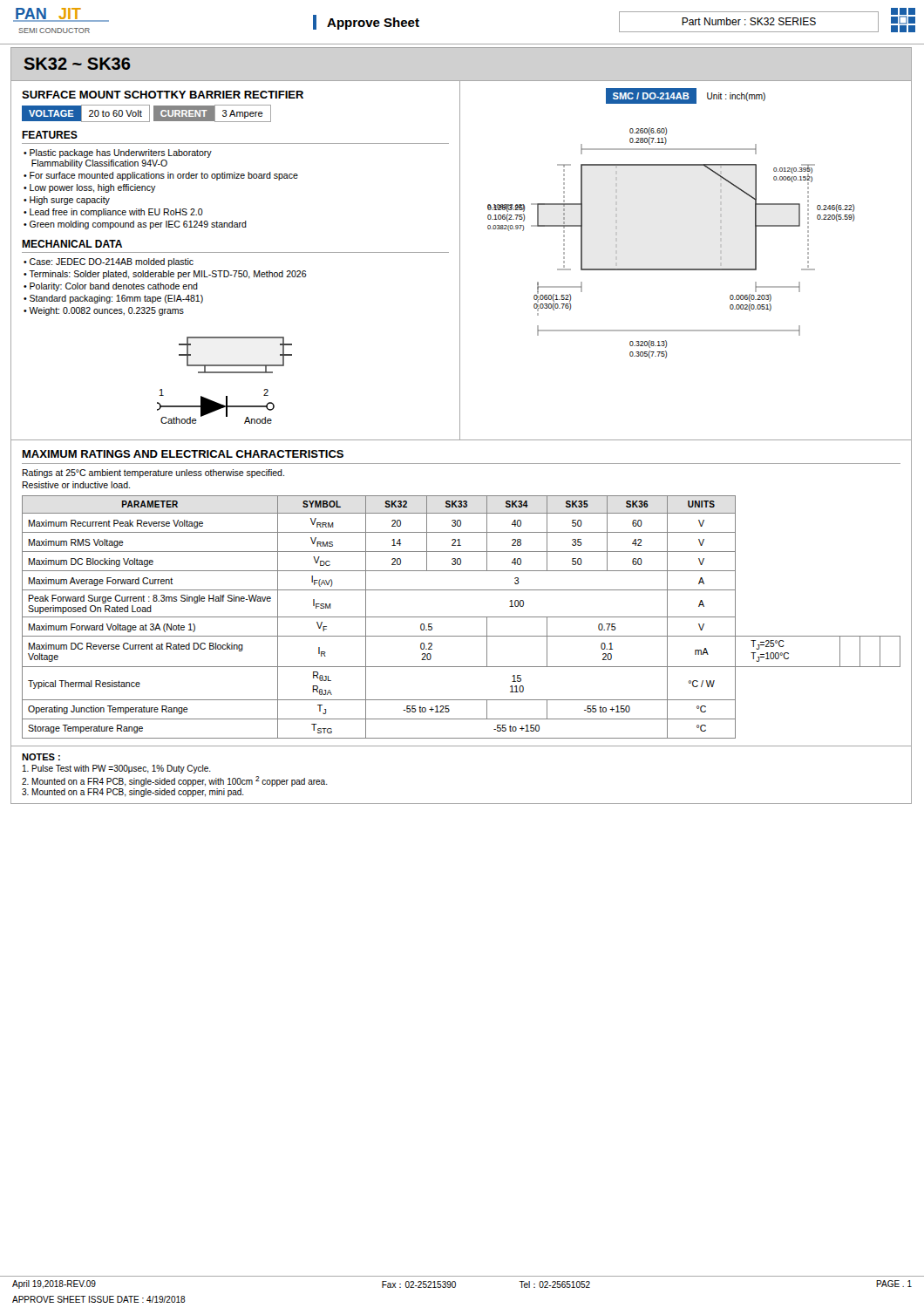This screenshot has width=924, height=1308.
Task: Locate the region starting "Lead free in compliance with EU"
Action: pos(116,212)
